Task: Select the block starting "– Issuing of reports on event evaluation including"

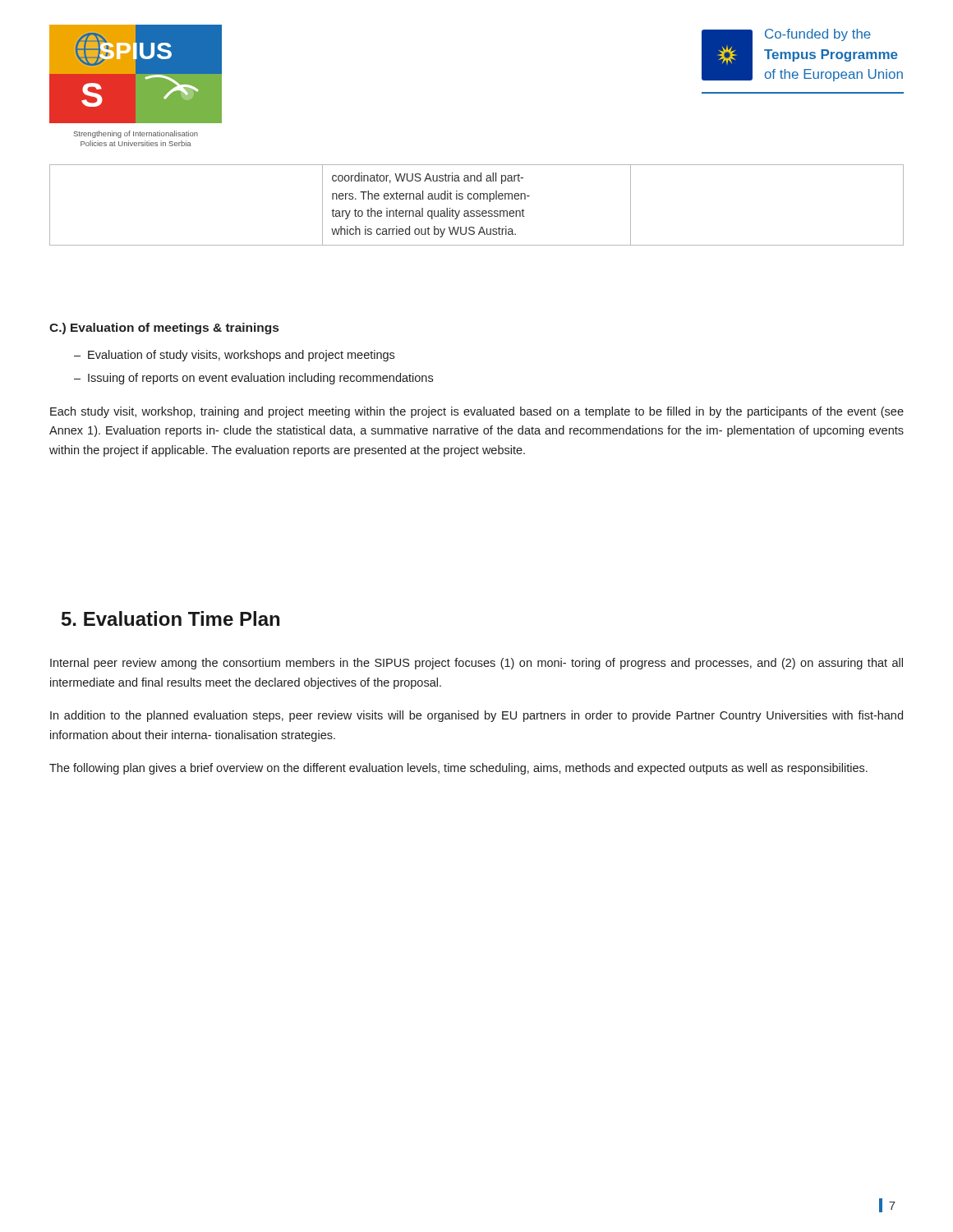Action: 254,378
